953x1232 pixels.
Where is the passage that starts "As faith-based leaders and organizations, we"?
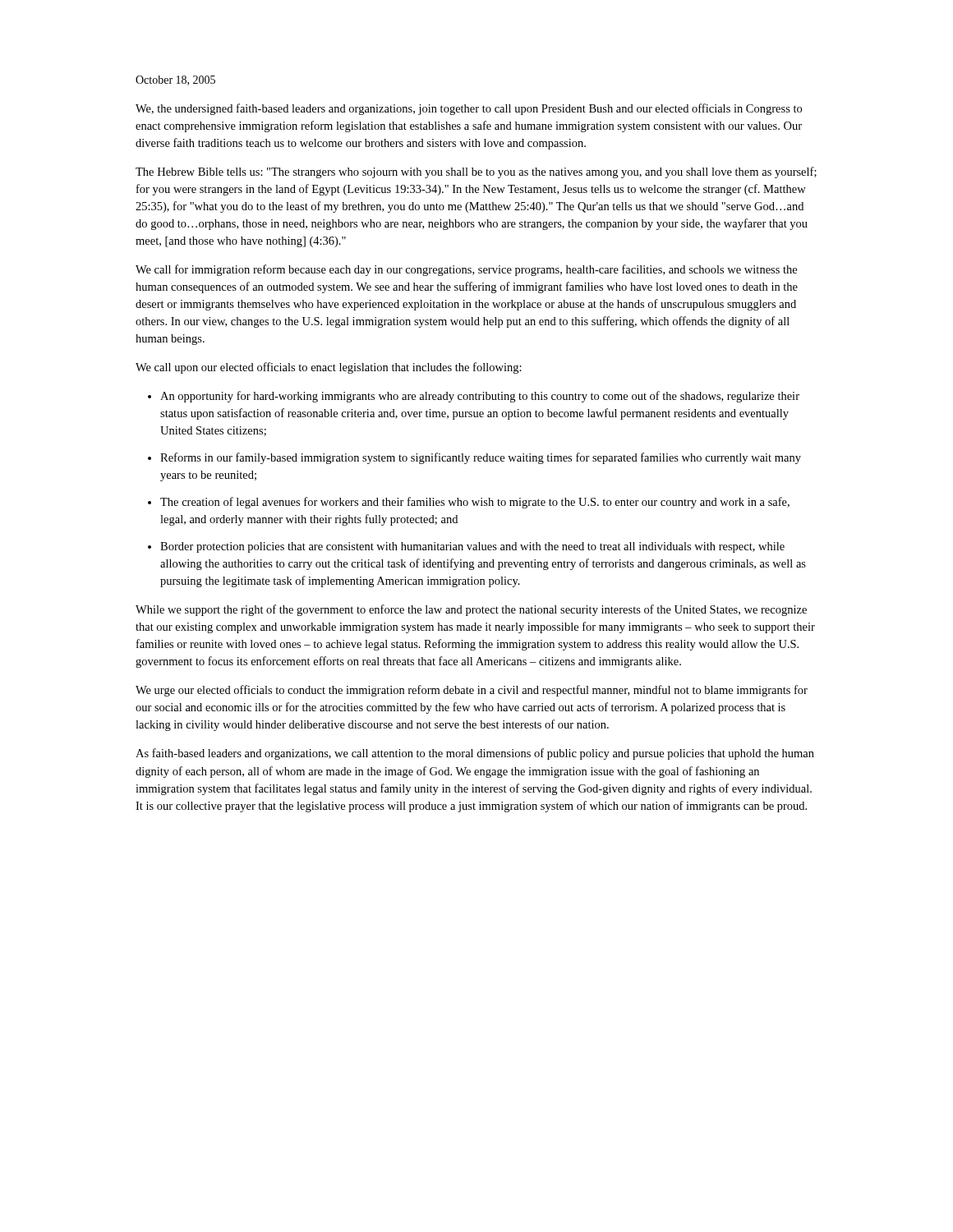coord(475,779)
